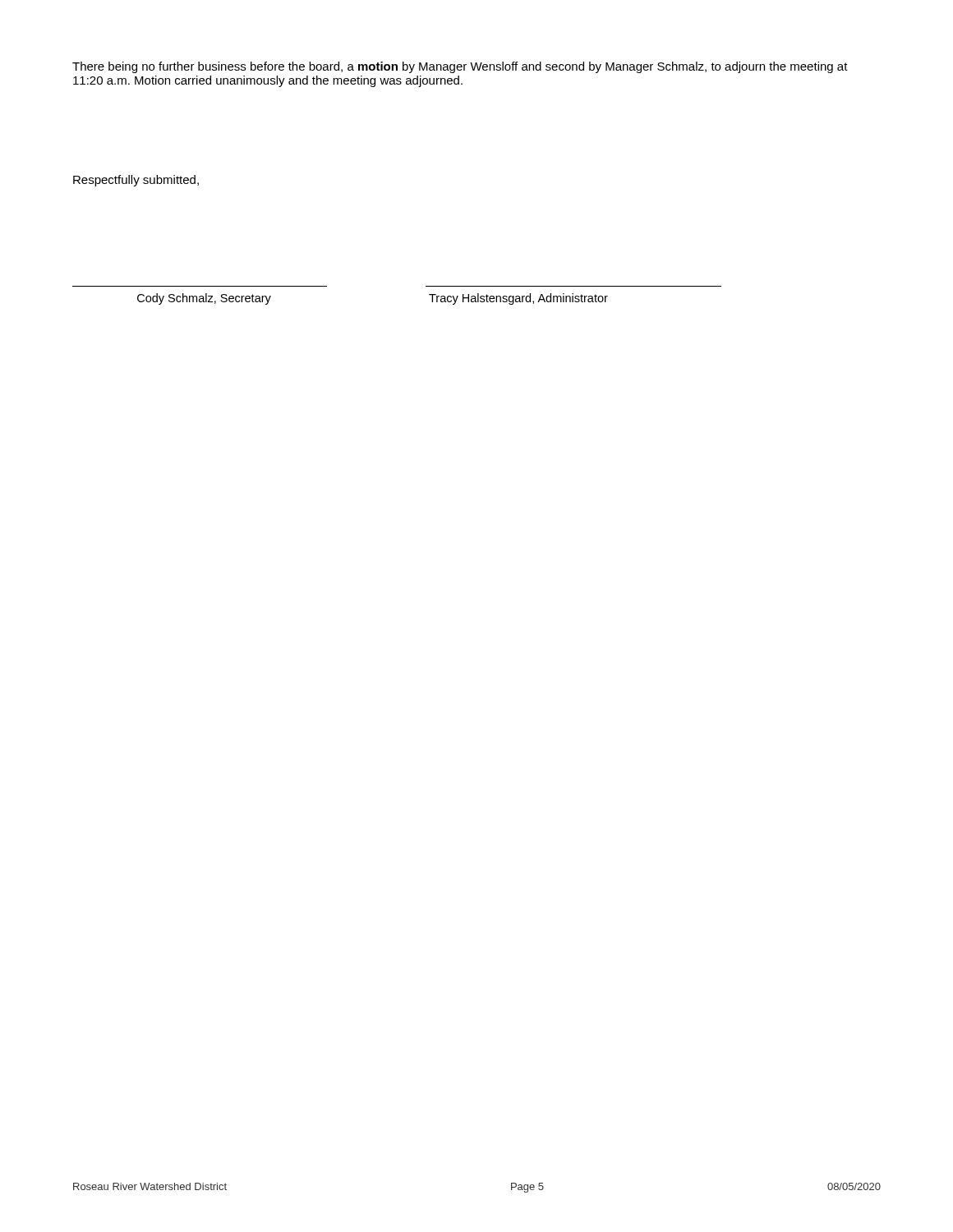Point to the block beginning "There being no further business before"
Image resolution: width=953 pixels, height=1232 pixels.
[460, 73]
